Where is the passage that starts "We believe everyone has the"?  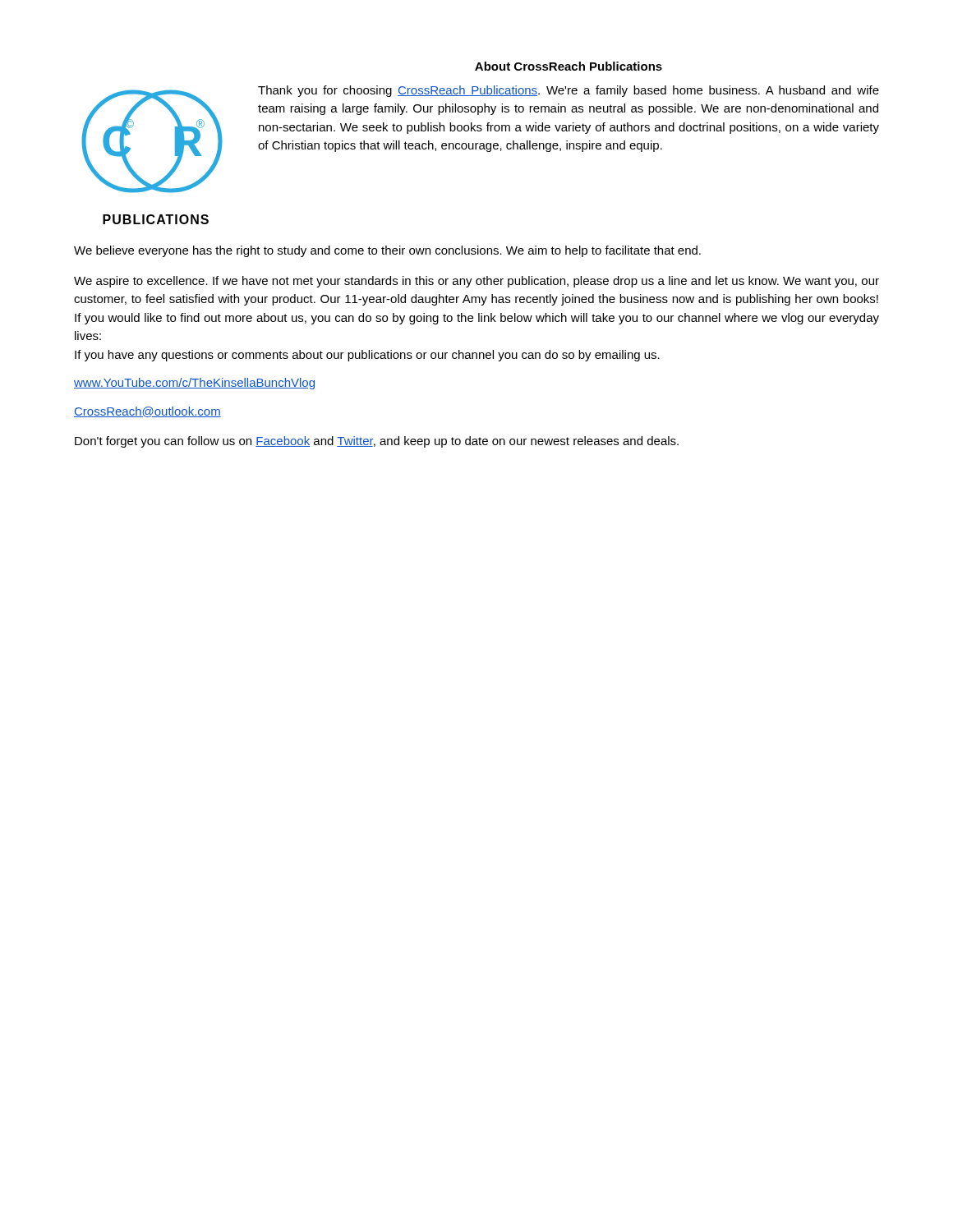388,250
